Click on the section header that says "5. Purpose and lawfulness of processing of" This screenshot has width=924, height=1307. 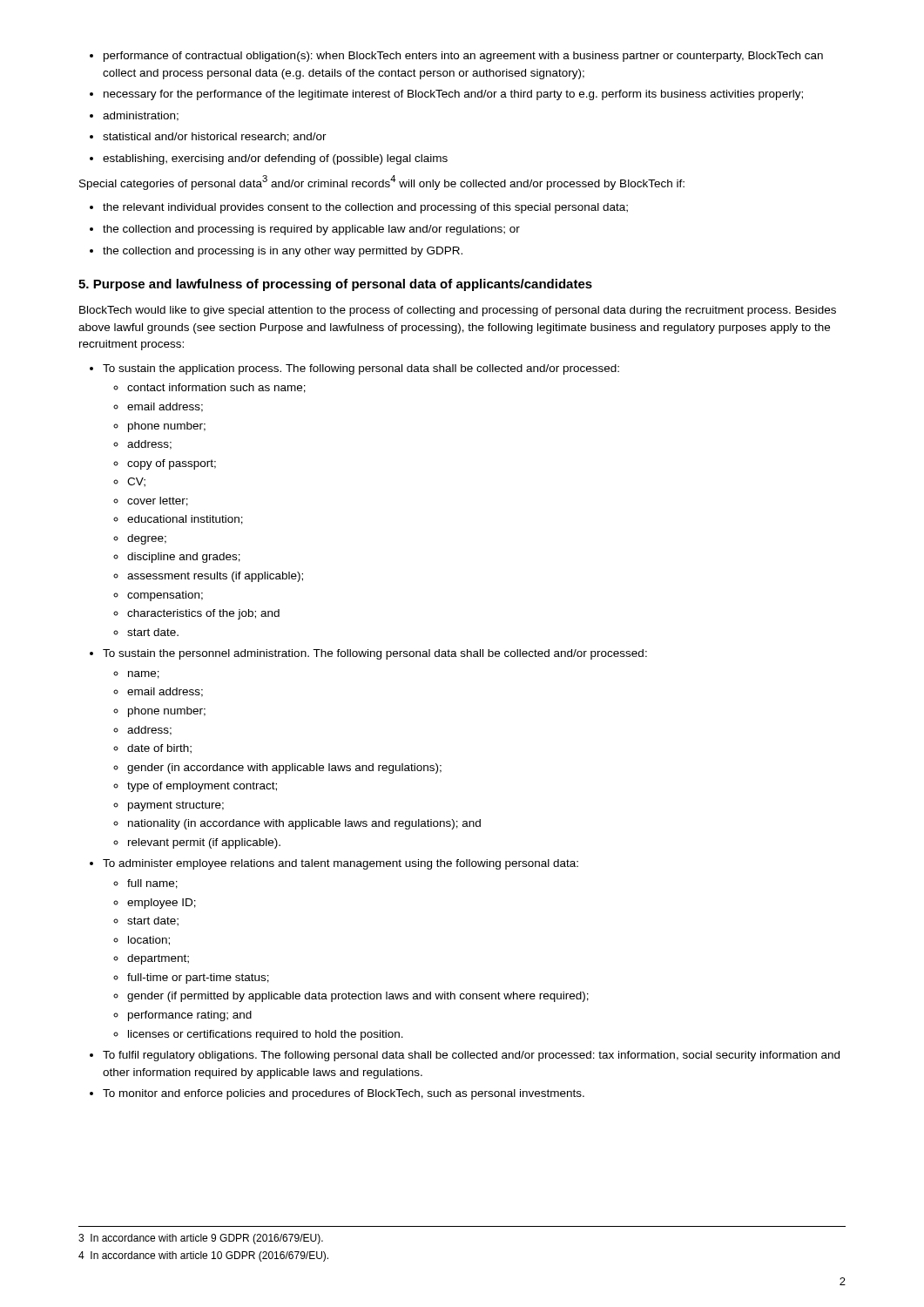tap(462, 284)
